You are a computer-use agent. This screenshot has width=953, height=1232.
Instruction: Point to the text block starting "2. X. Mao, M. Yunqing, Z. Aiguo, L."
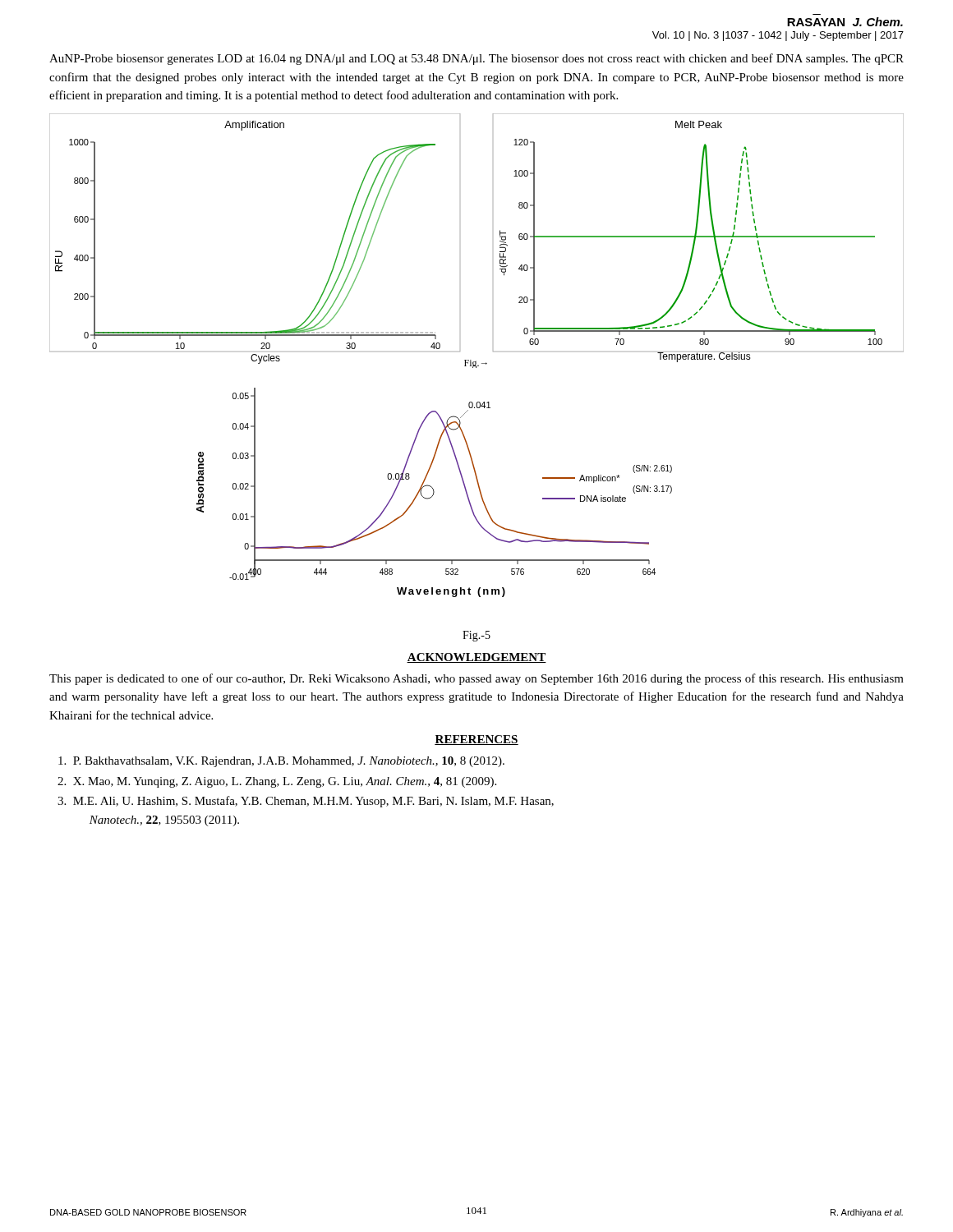point(277,781)
